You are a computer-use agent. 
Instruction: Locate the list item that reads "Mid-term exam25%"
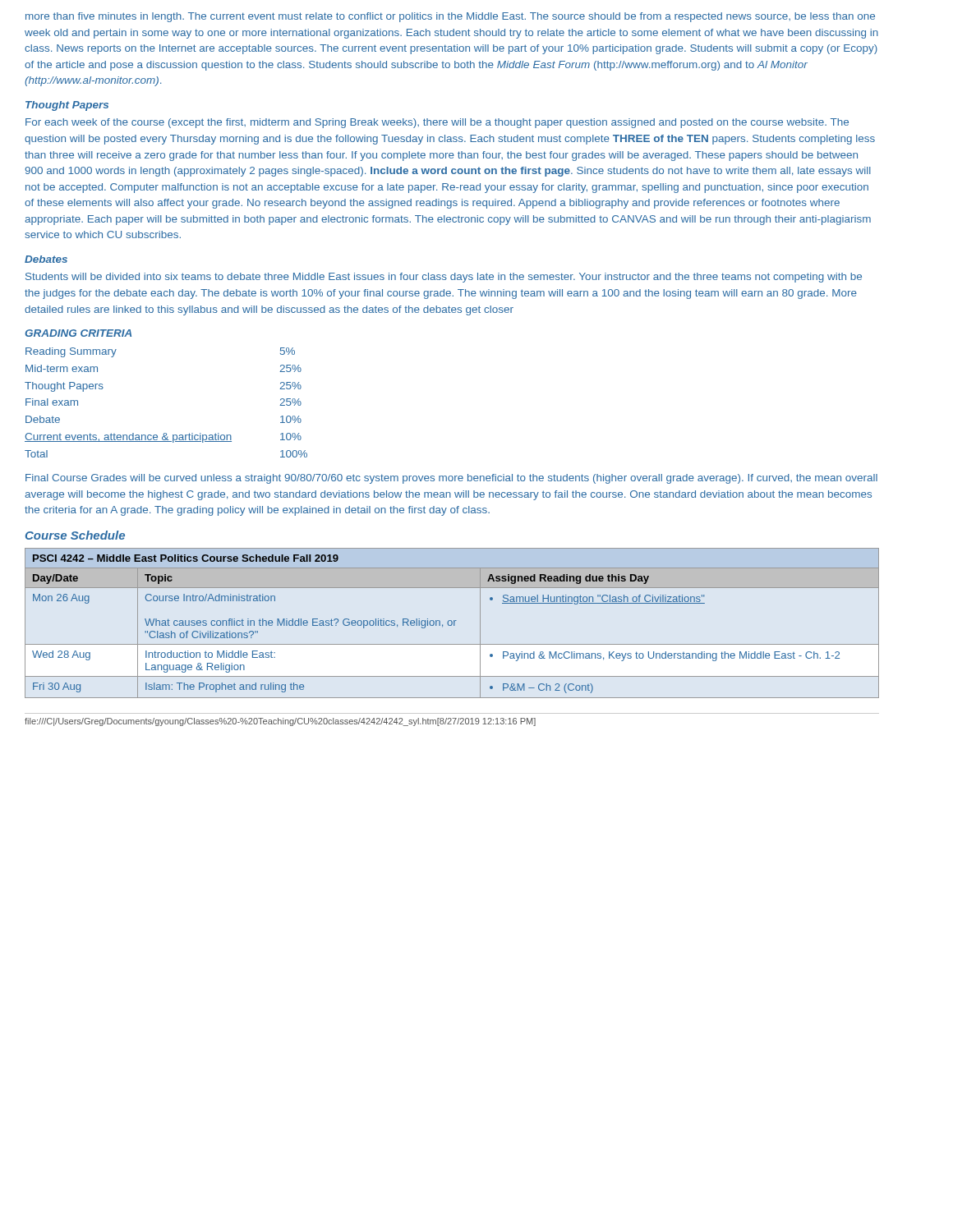coord(64,368)
